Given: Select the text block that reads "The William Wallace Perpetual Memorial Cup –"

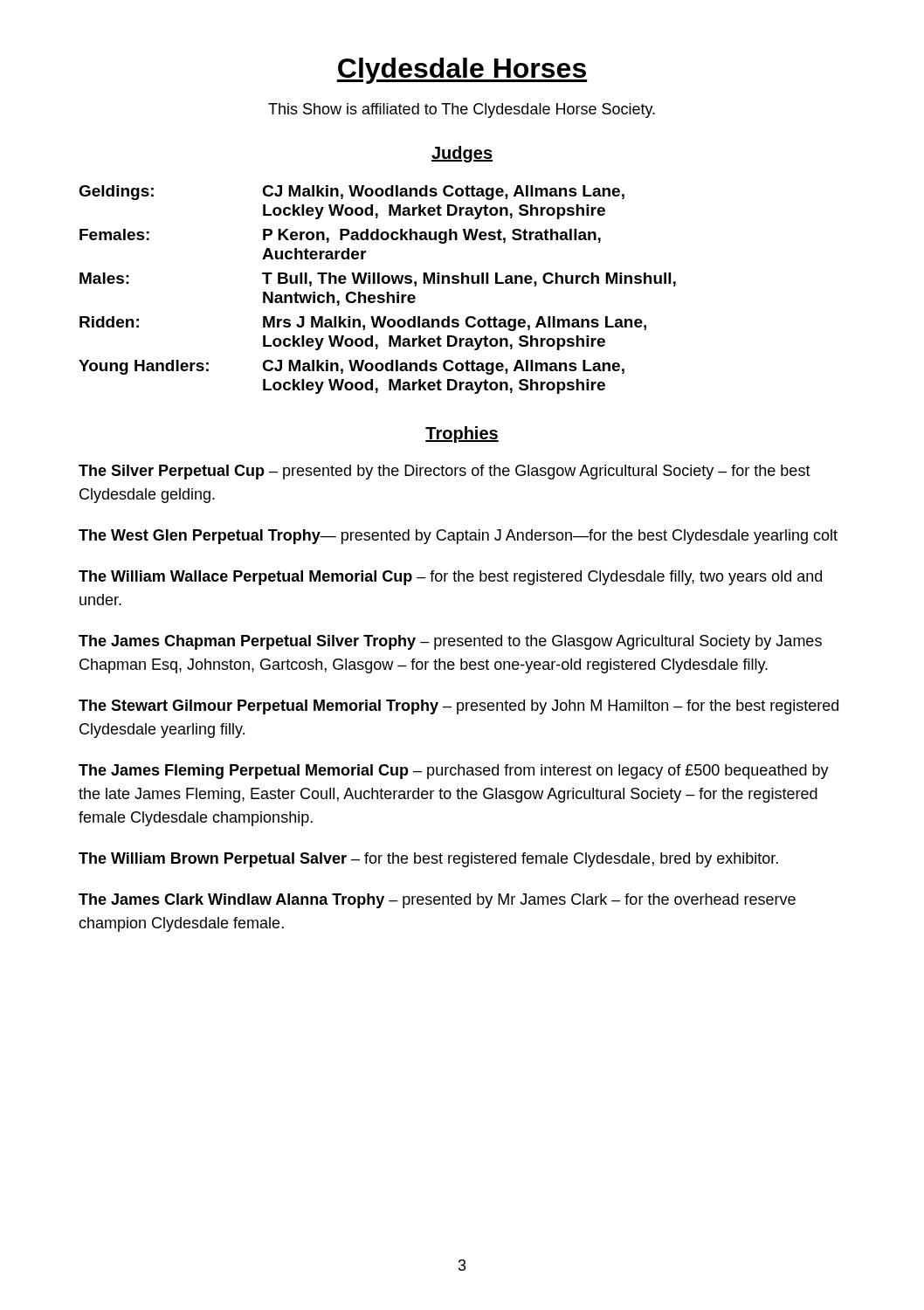Looking at the screenshot, I should tap(451, 588).
